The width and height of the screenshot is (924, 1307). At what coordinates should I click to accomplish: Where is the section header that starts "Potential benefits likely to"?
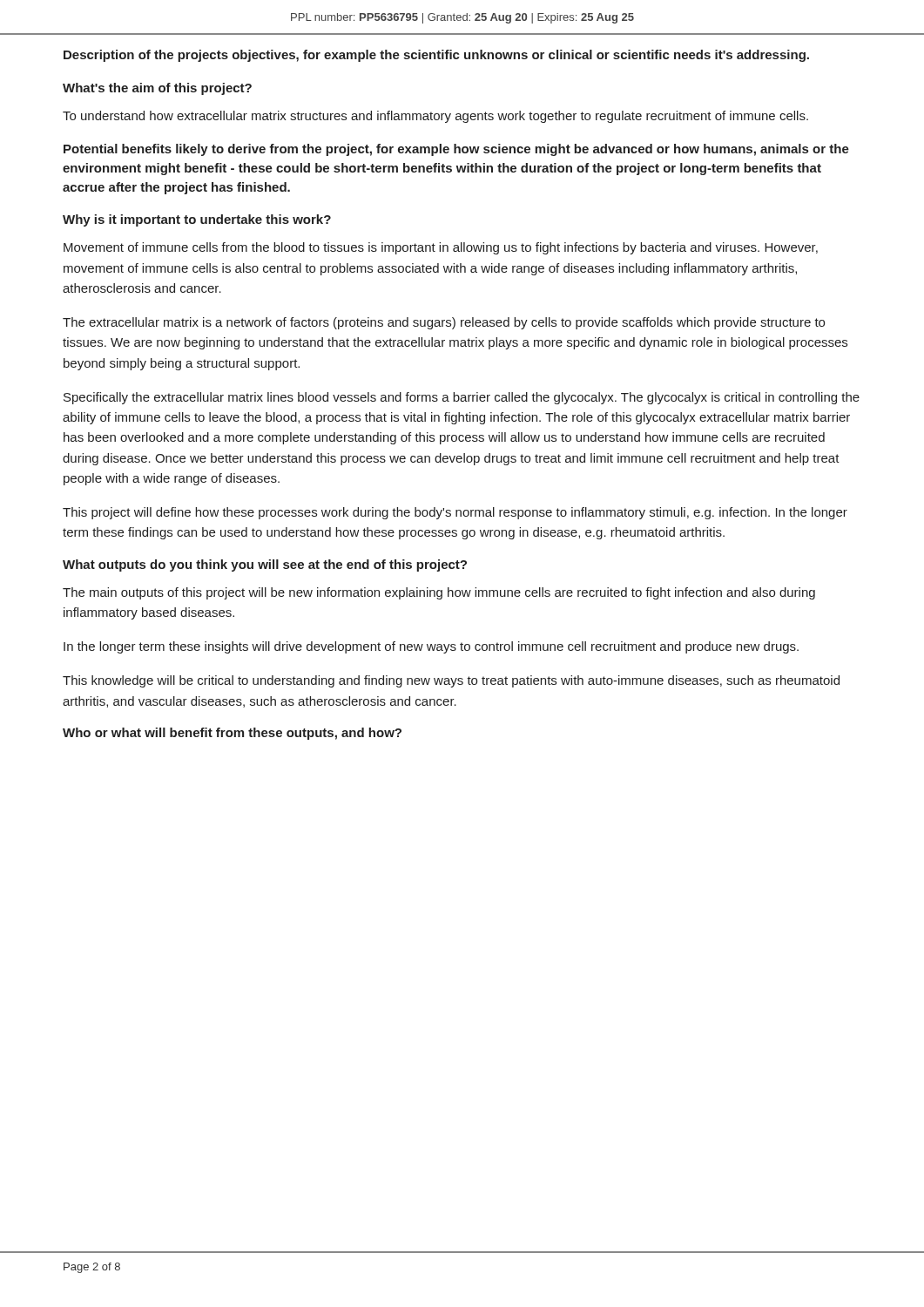click(x=456, y=167)
